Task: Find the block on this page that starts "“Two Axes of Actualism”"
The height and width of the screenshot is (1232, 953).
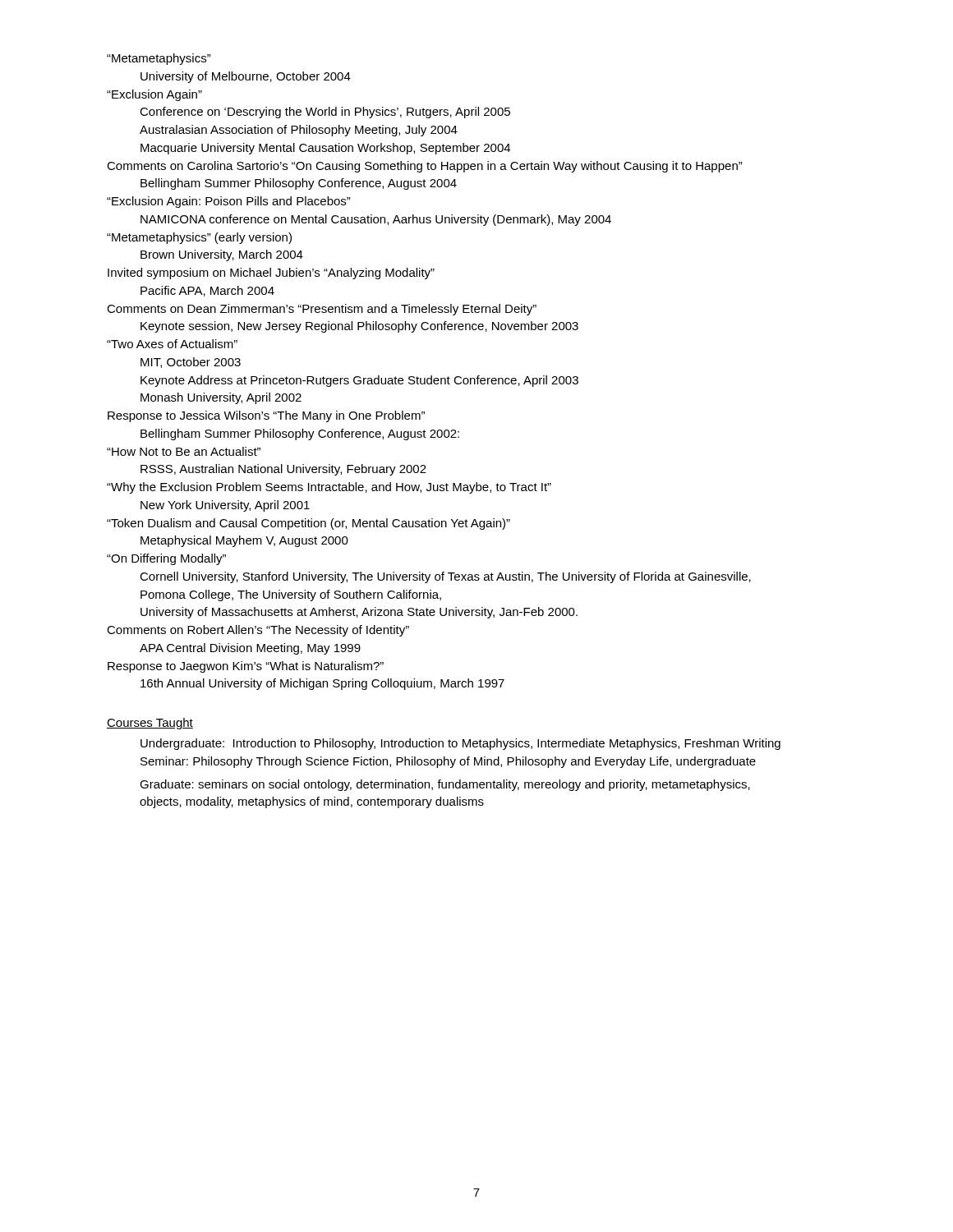Action: (x=448, y=371)
